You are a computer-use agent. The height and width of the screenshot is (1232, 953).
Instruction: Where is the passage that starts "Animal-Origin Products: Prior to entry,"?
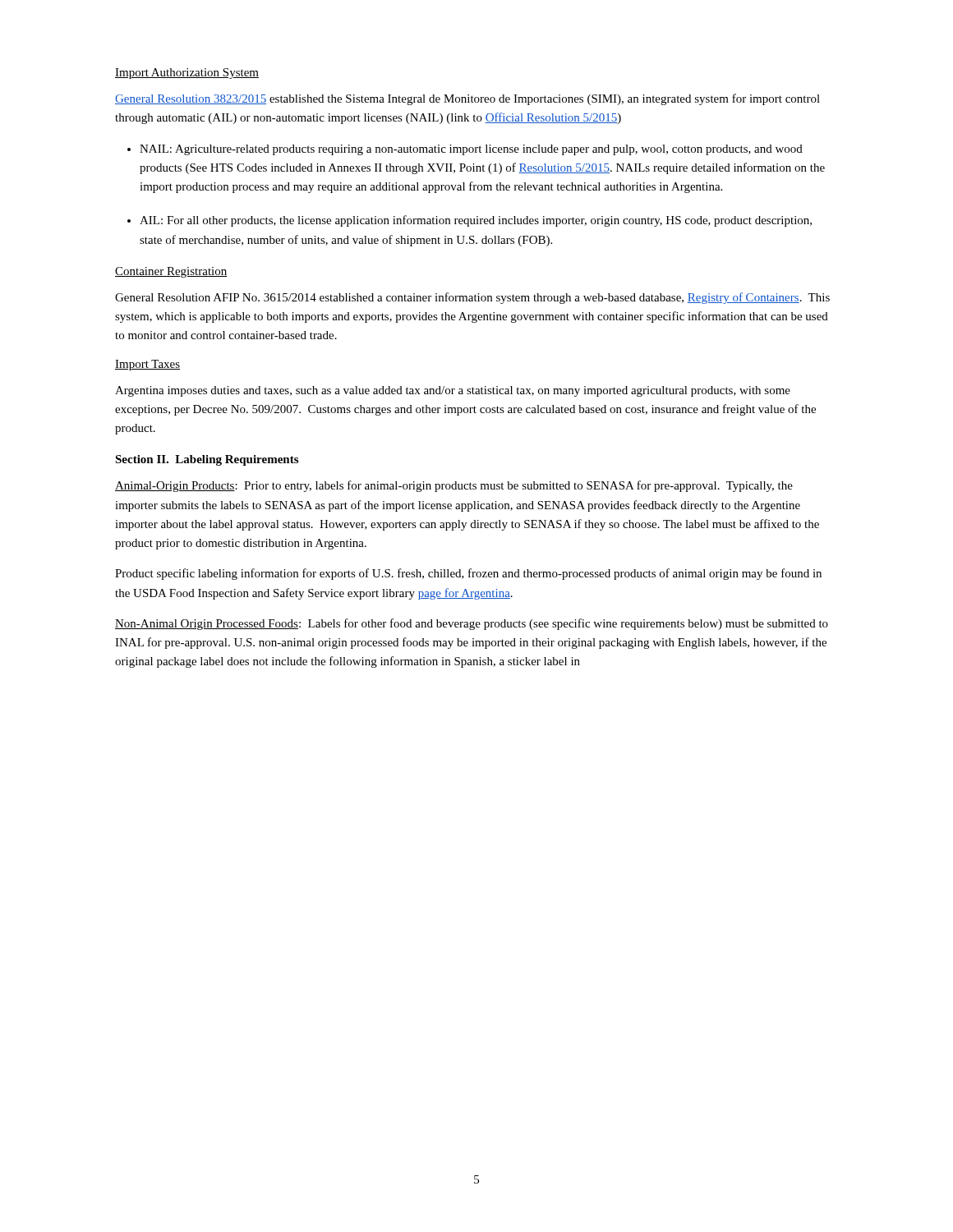click(x=467, y=514)
